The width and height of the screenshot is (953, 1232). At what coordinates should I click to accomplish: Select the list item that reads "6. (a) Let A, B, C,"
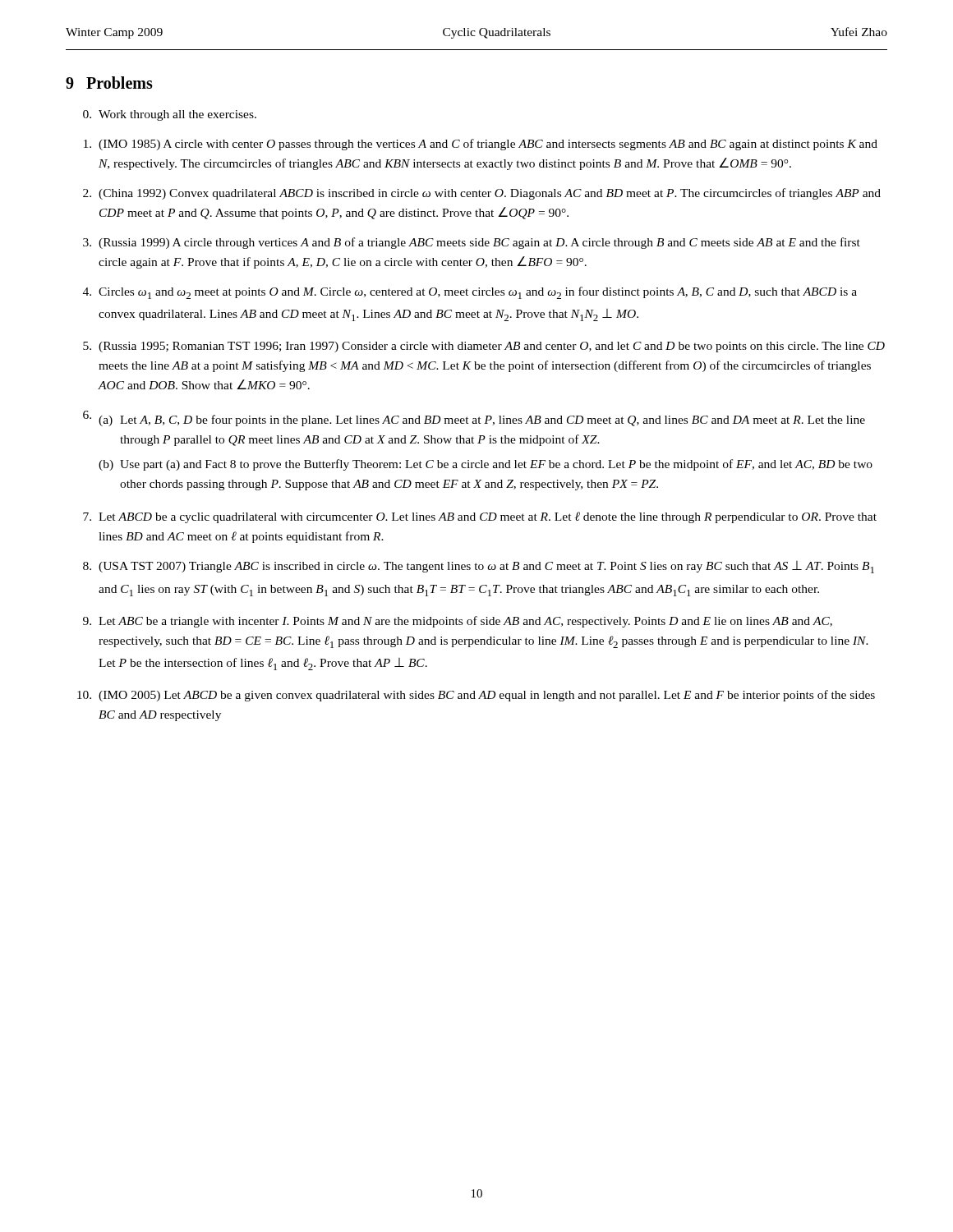click(476, 451)
